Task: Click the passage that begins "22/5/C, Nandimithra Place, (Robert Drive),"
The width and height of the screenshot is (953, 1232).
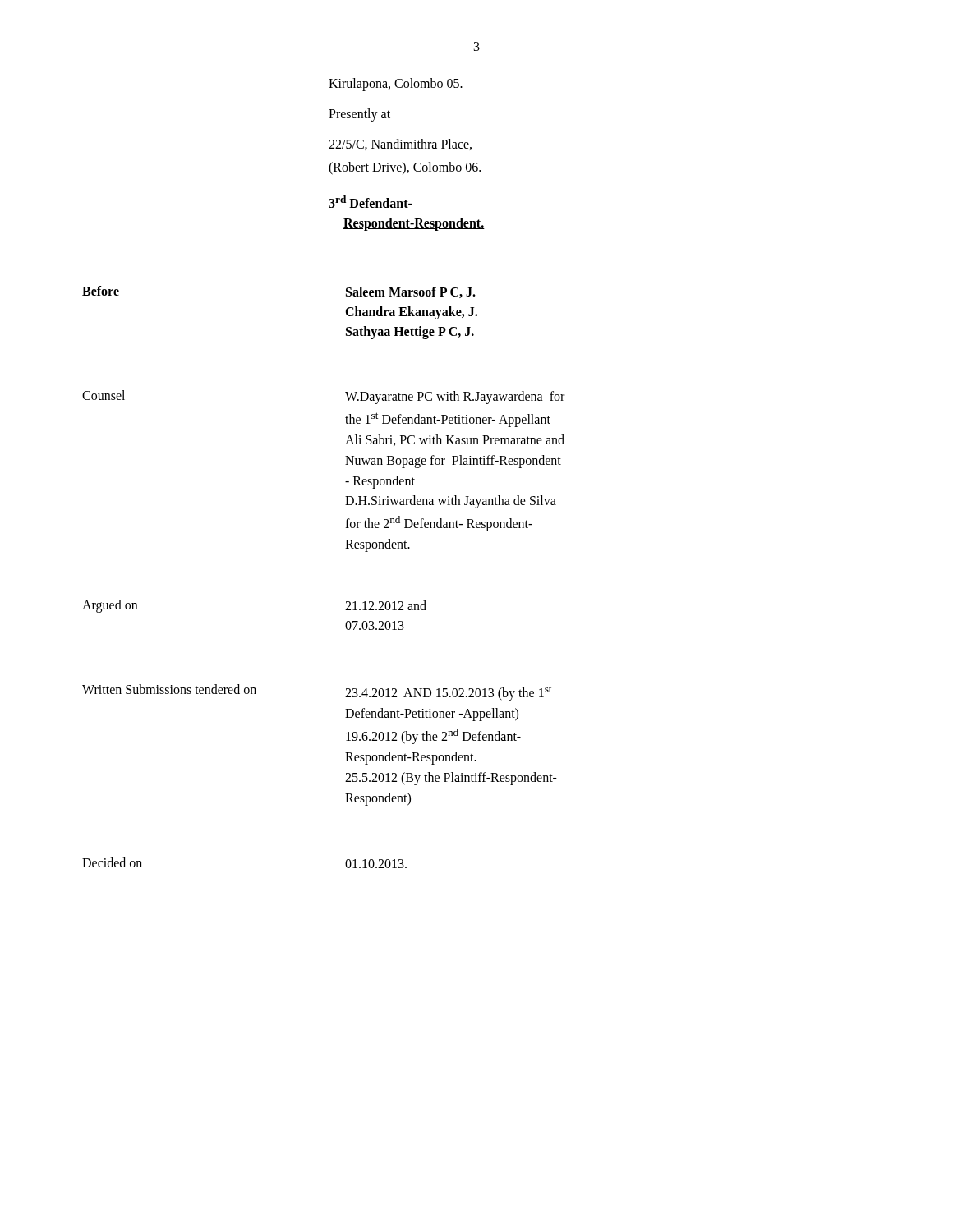Action: pos(400,145)
